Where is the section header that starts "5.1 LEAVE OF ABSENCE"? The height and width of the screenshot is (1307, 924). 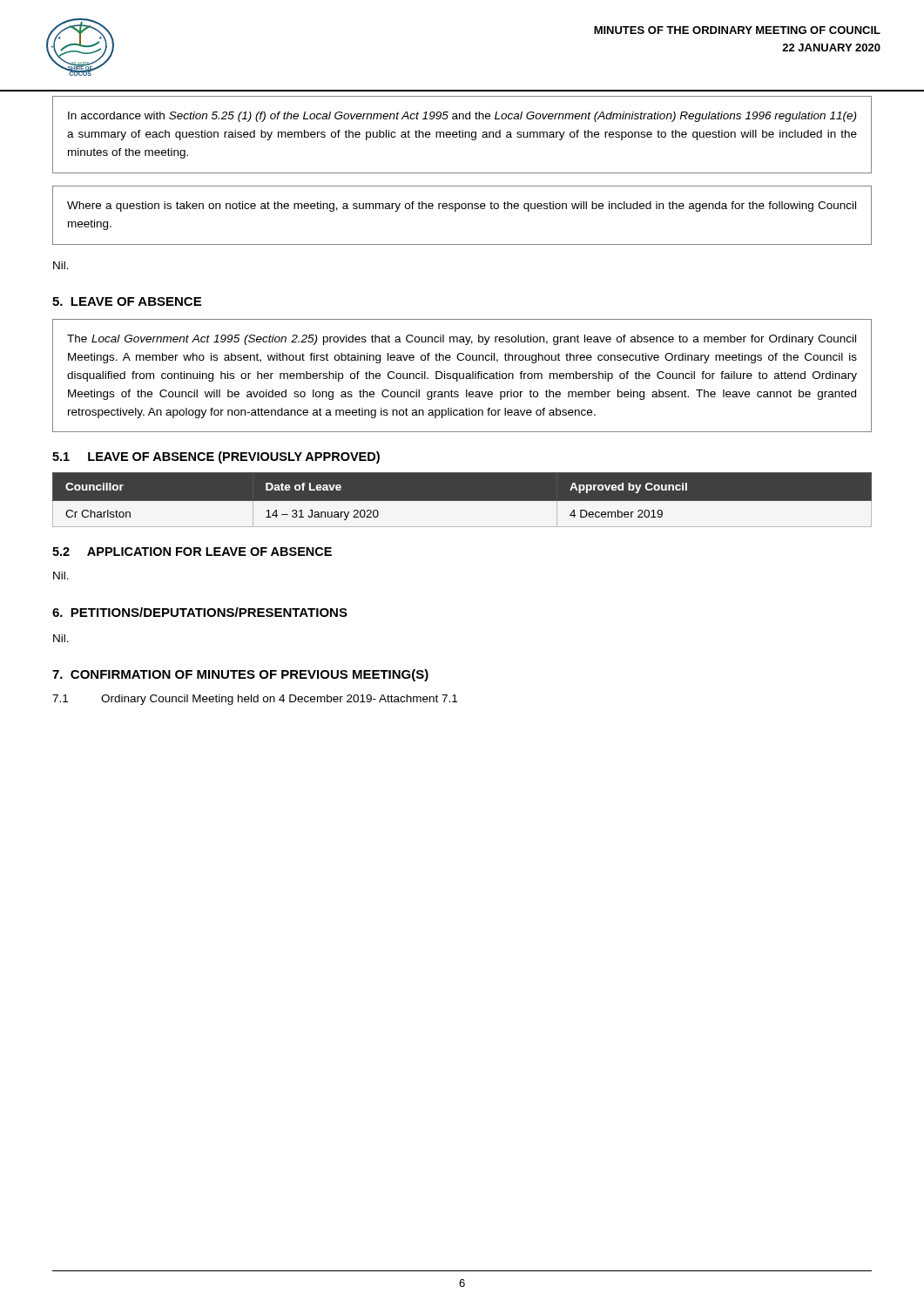(x=216, y=457)
